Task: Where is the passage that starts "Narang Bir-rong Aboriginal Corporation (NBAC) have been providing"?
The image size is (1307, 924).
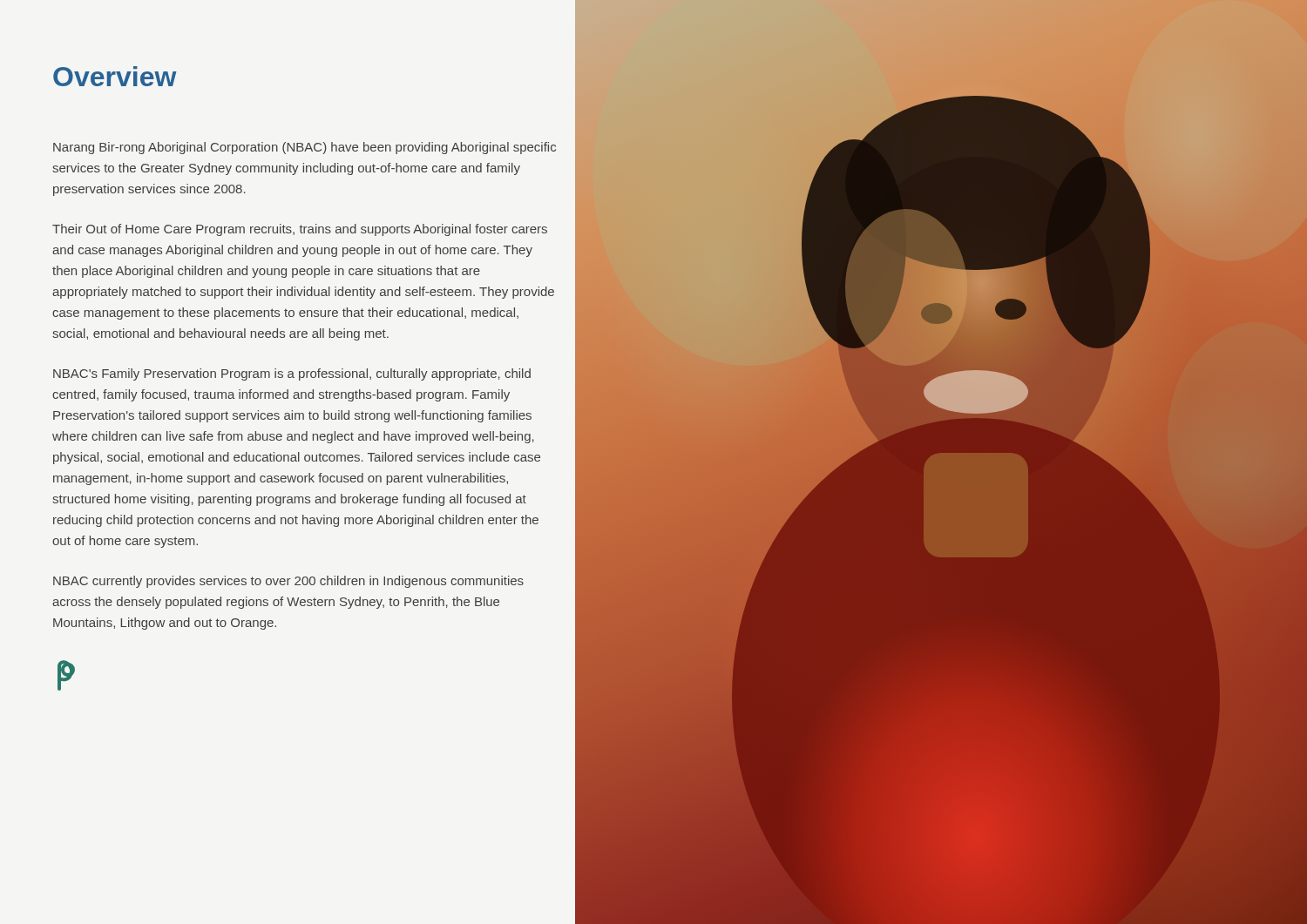Action: click(304, 168)
